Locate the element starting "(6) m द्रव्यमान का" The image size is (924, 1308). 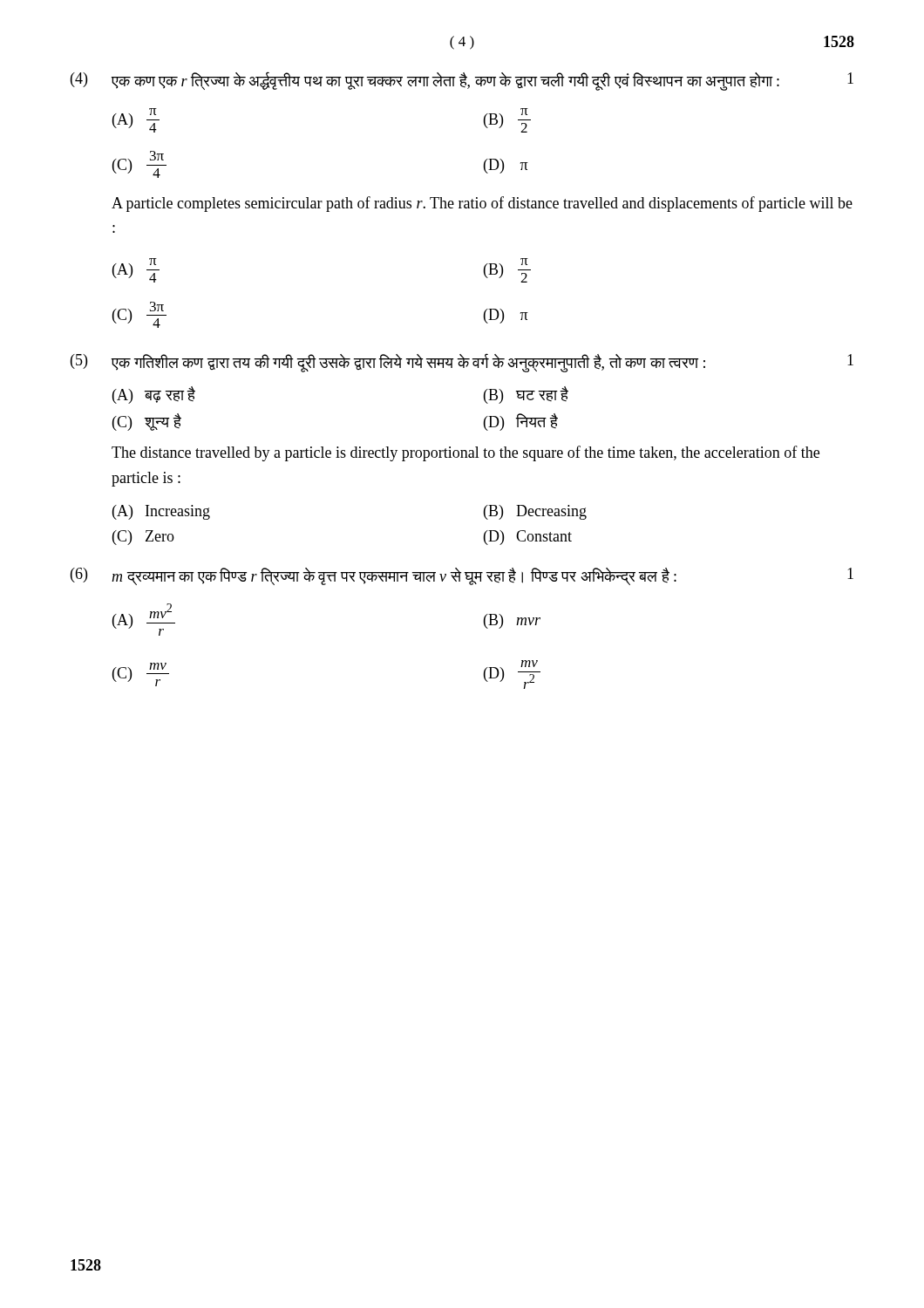[x=462, y=576]
